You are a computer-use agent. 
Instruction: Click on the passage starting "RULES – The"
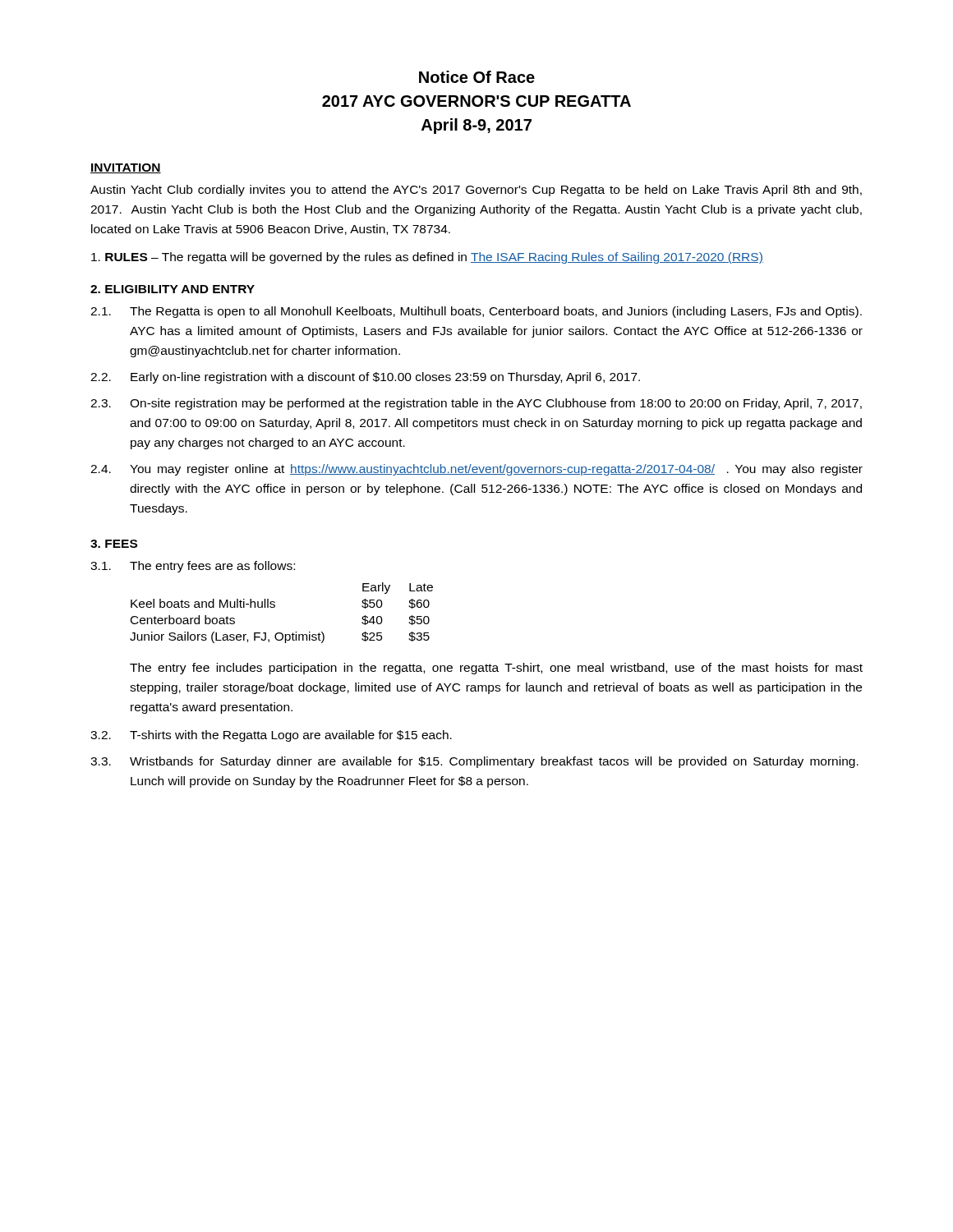point(427,257)
